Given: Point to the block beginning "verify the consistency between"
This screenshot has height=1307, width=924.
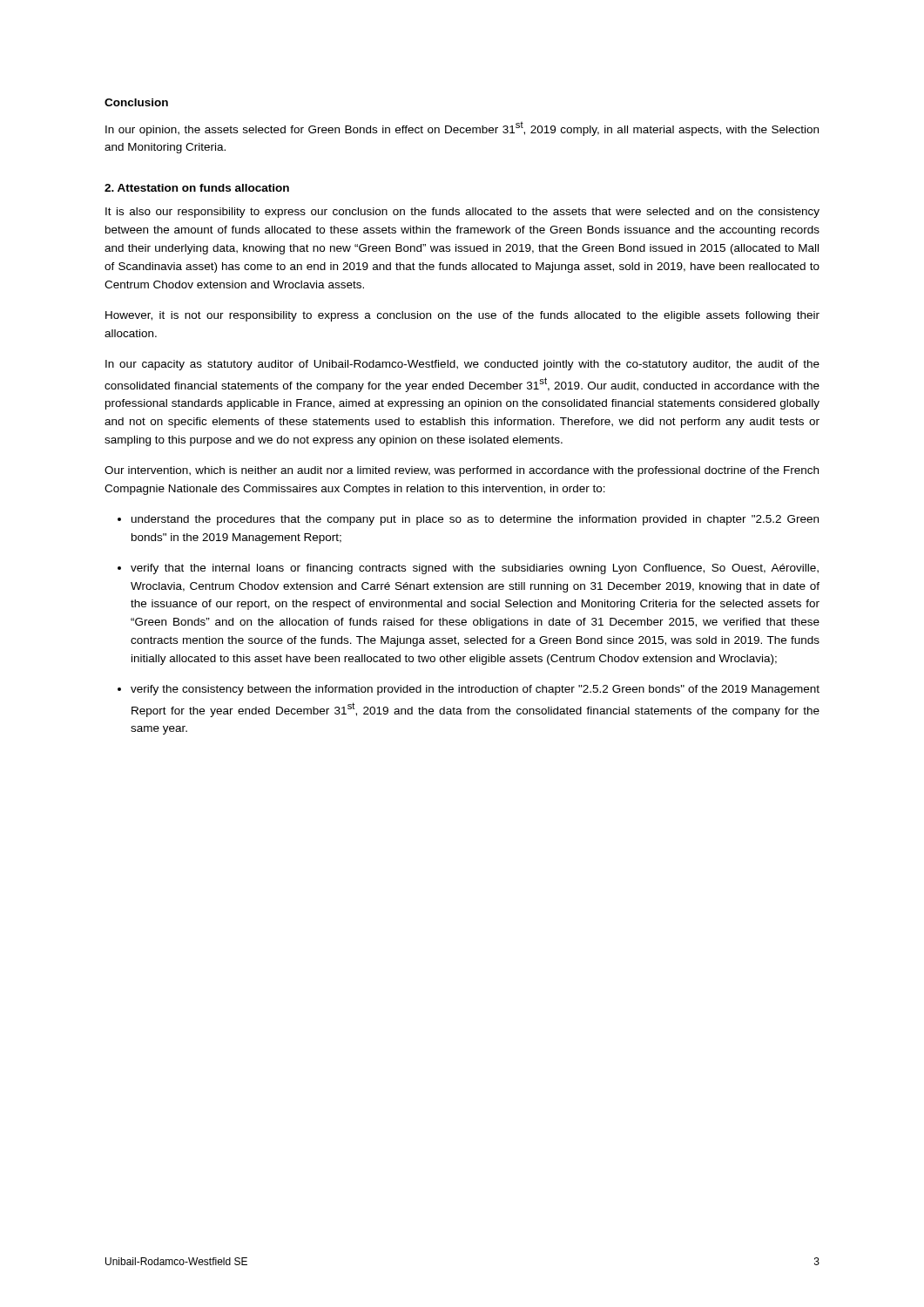Looking at the screenshot, I should (x=475, y=709).
